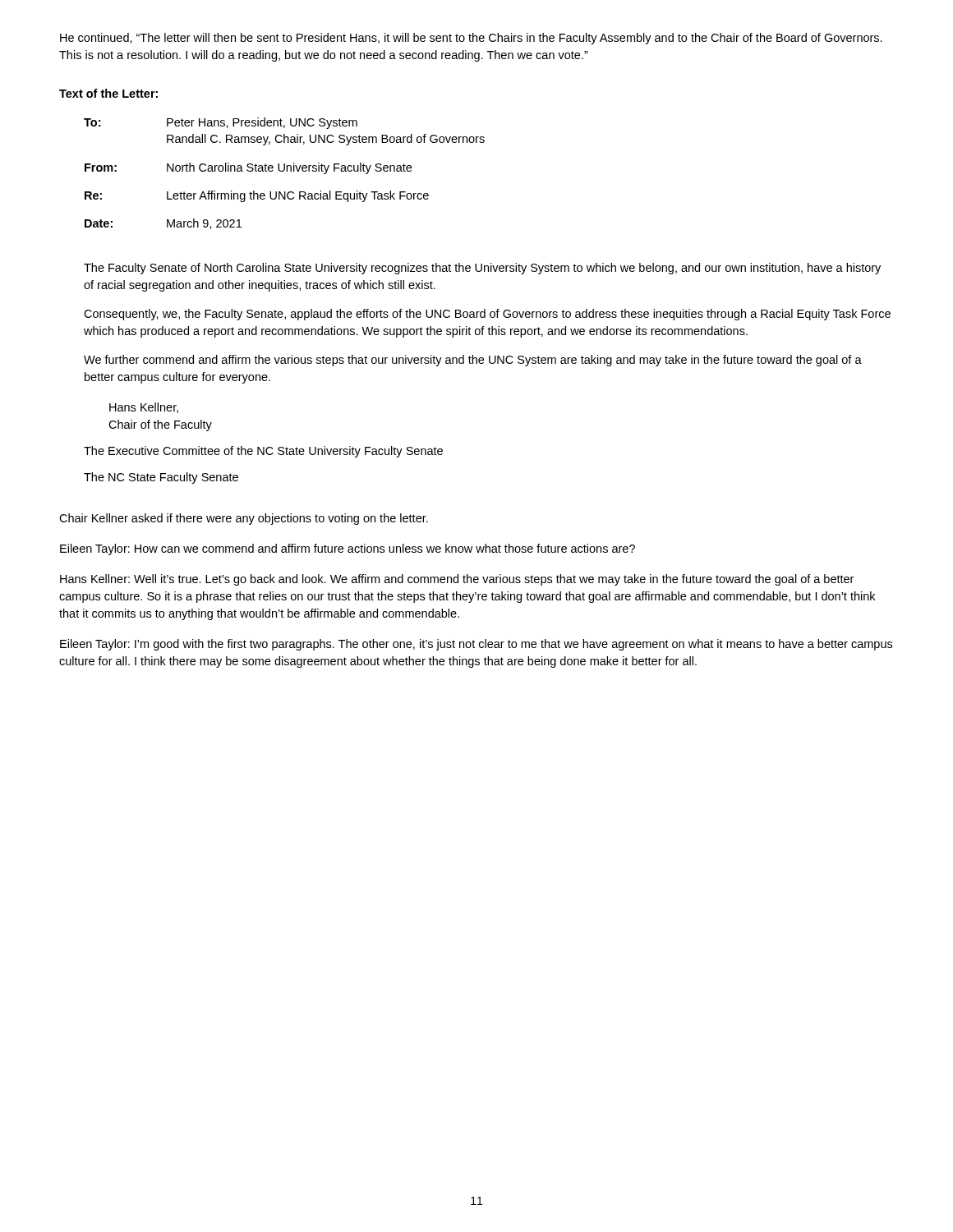Point to the block beginning "The Faculty Senate"
The width and height of the screenshot is (953, 1232).
(482, 276)
